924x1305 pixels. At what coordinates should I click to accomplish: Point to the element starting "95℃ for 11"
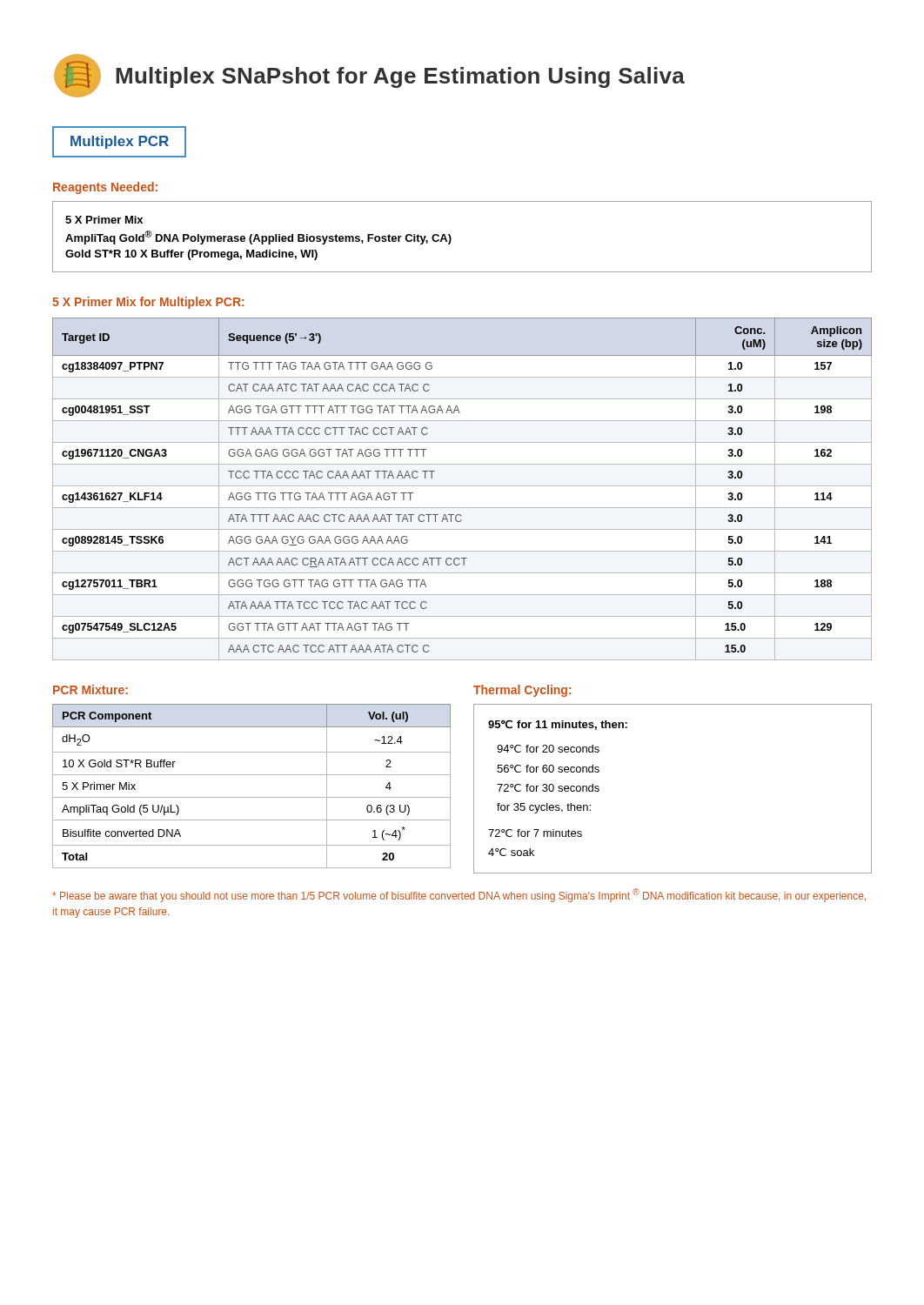point(558,725)
